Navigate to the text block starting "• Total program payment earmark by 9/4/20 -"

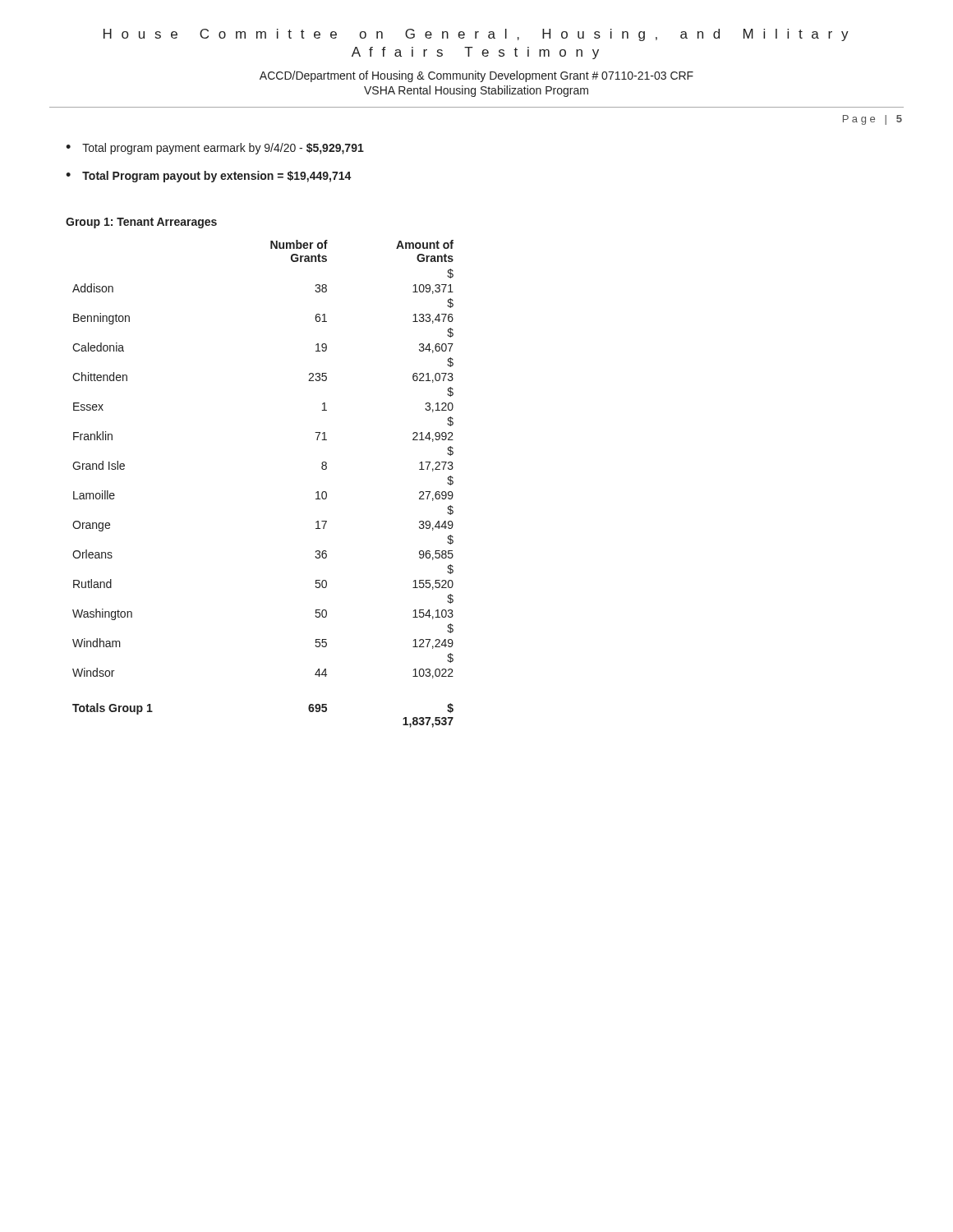click(215, 147)
